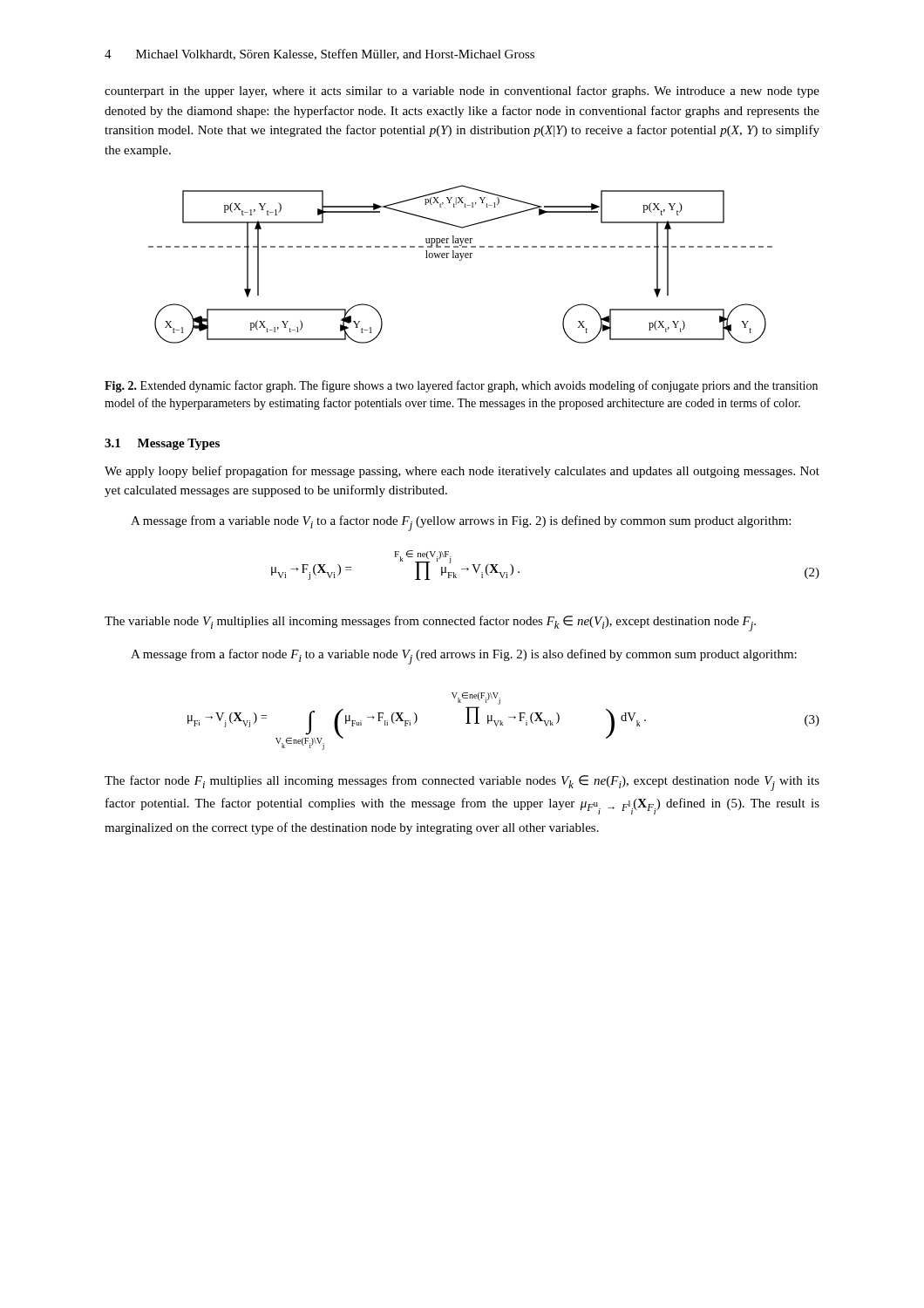Image resolution: width=924 pixels, height=1308 pixels.
Task: Where is the passage that starts "A message from a variable node Vi"?
Action: [462, 522]
